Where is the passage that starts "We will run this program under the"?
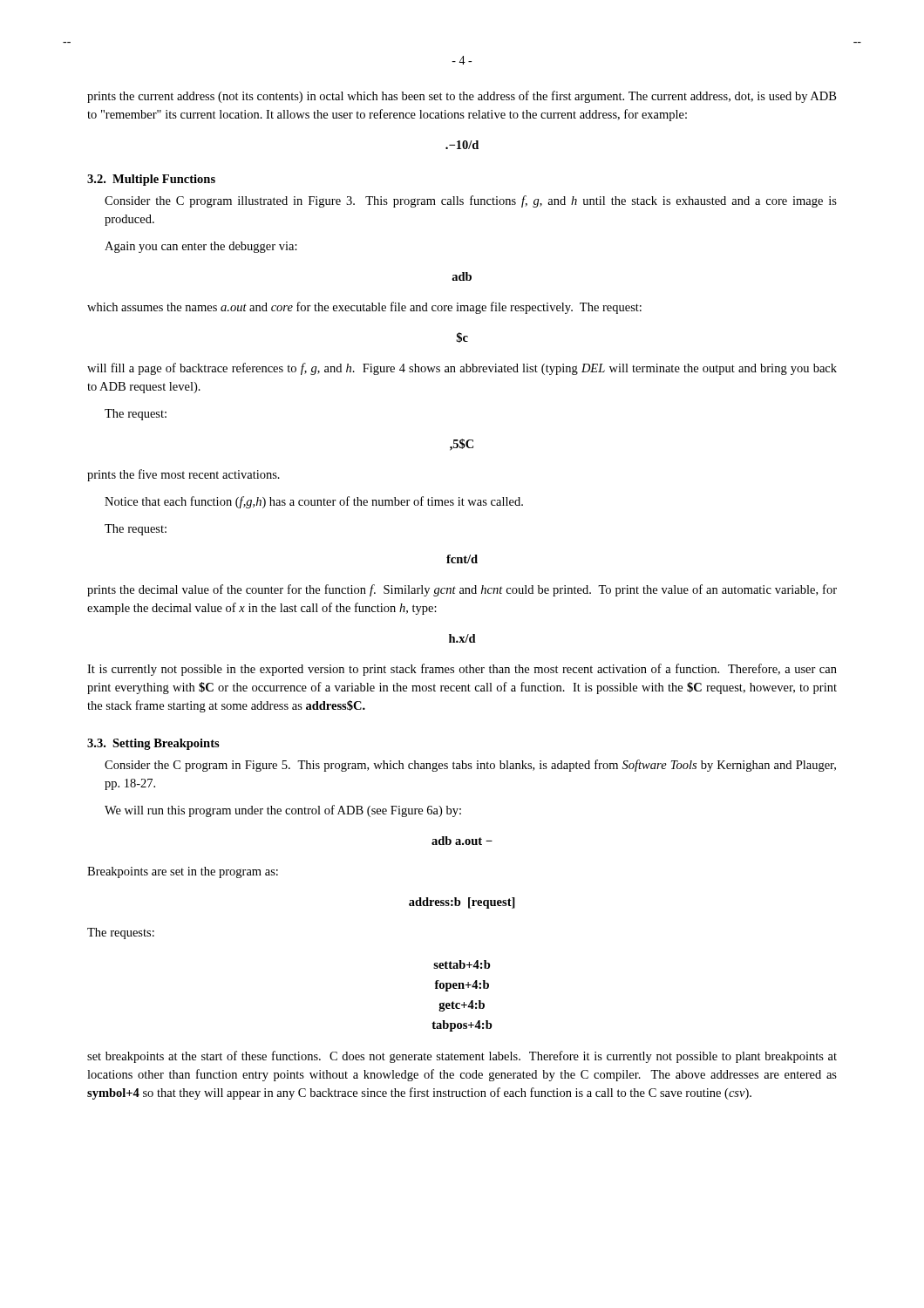 click(x=283, y=810)
